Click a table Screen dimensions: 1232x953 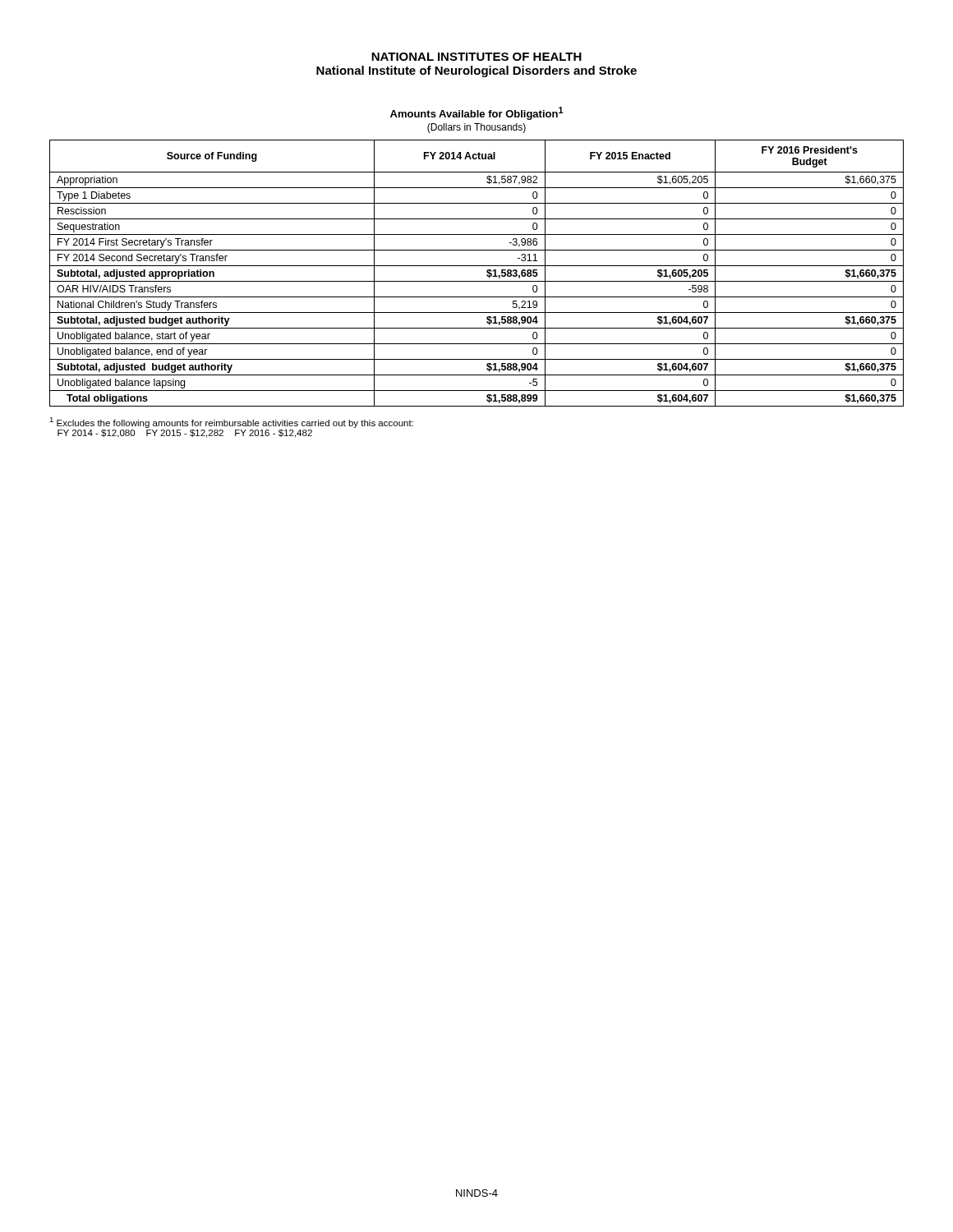tap(476, 273)
